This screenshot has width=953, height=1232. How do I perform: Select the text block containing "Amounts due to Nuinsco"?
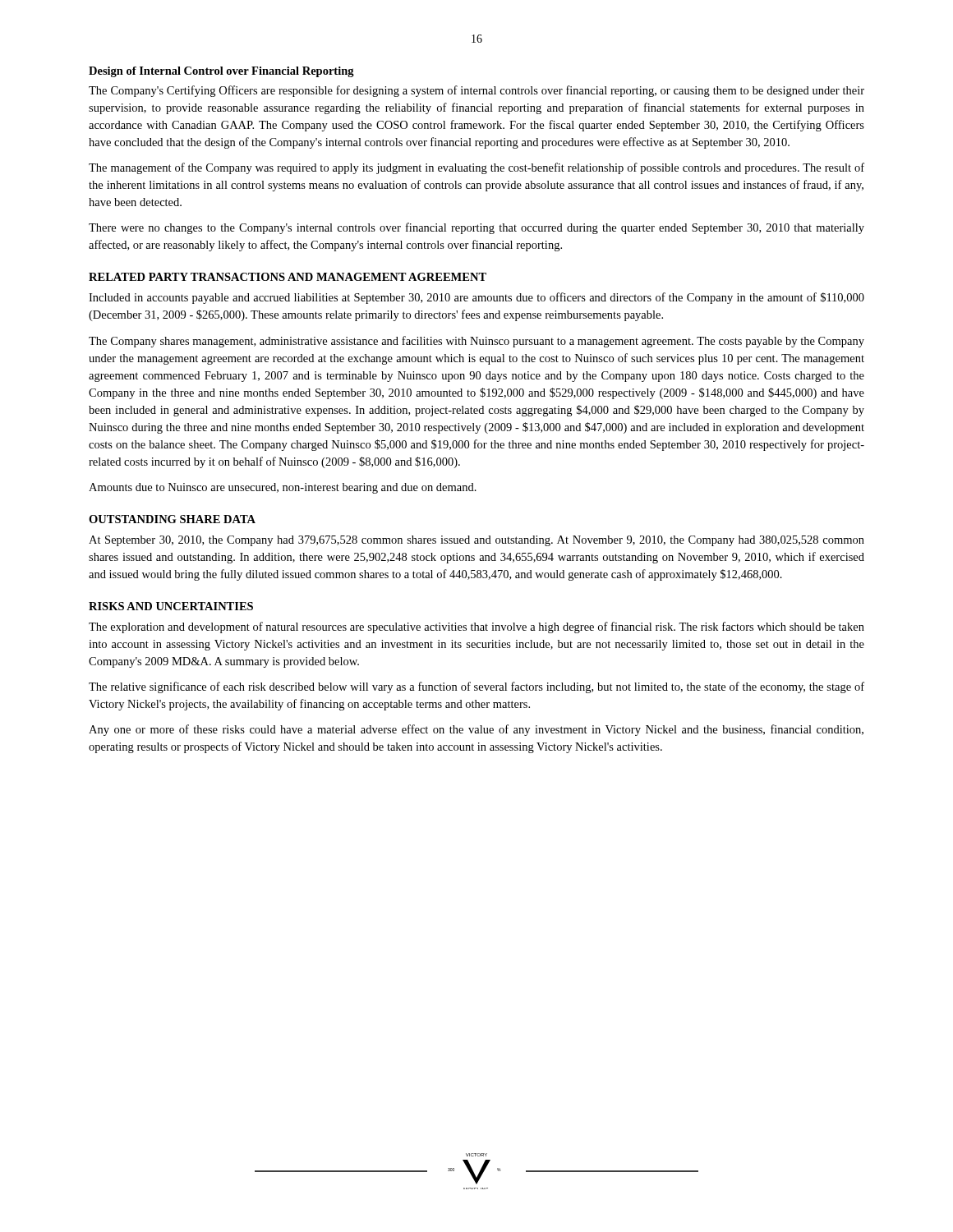(x=476, y=487)
